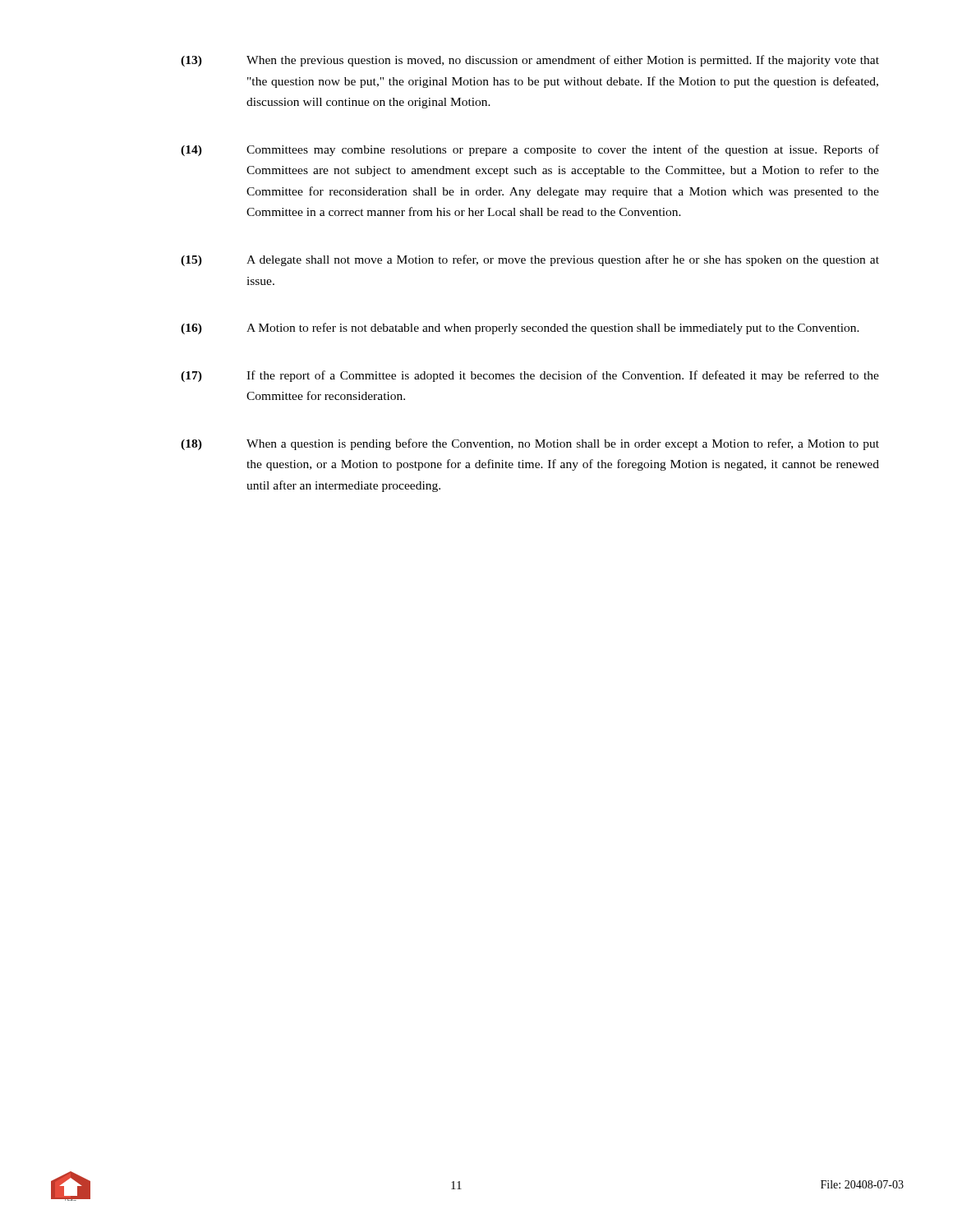Locate the list item that says "(13) When the previous question"
Screen dimensions: 1232x953
pos(530,81)
